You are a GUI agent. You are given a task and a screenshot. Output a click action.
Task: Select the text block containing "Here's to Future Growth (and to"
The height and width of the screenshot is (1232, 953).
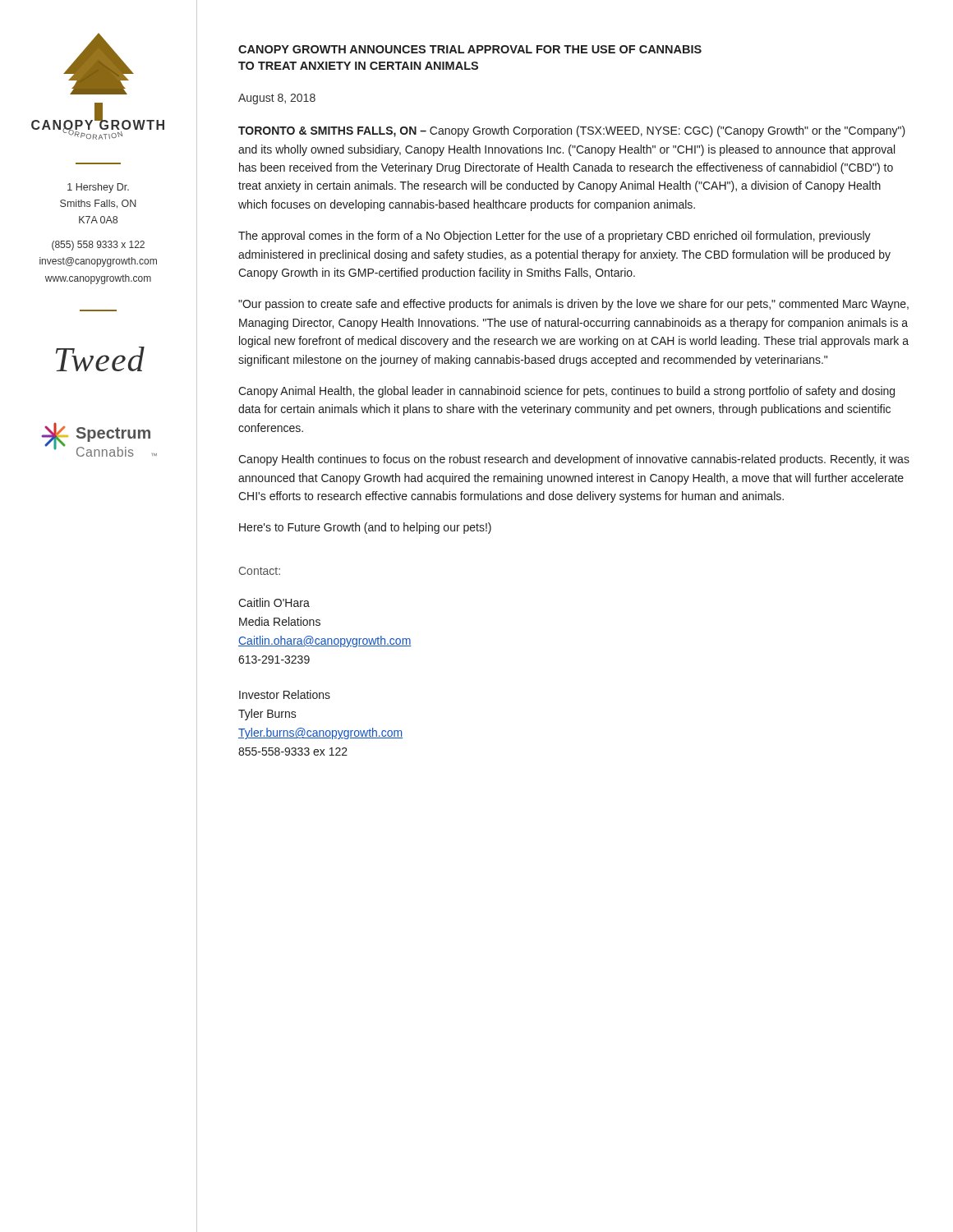[x=365, y=528]
